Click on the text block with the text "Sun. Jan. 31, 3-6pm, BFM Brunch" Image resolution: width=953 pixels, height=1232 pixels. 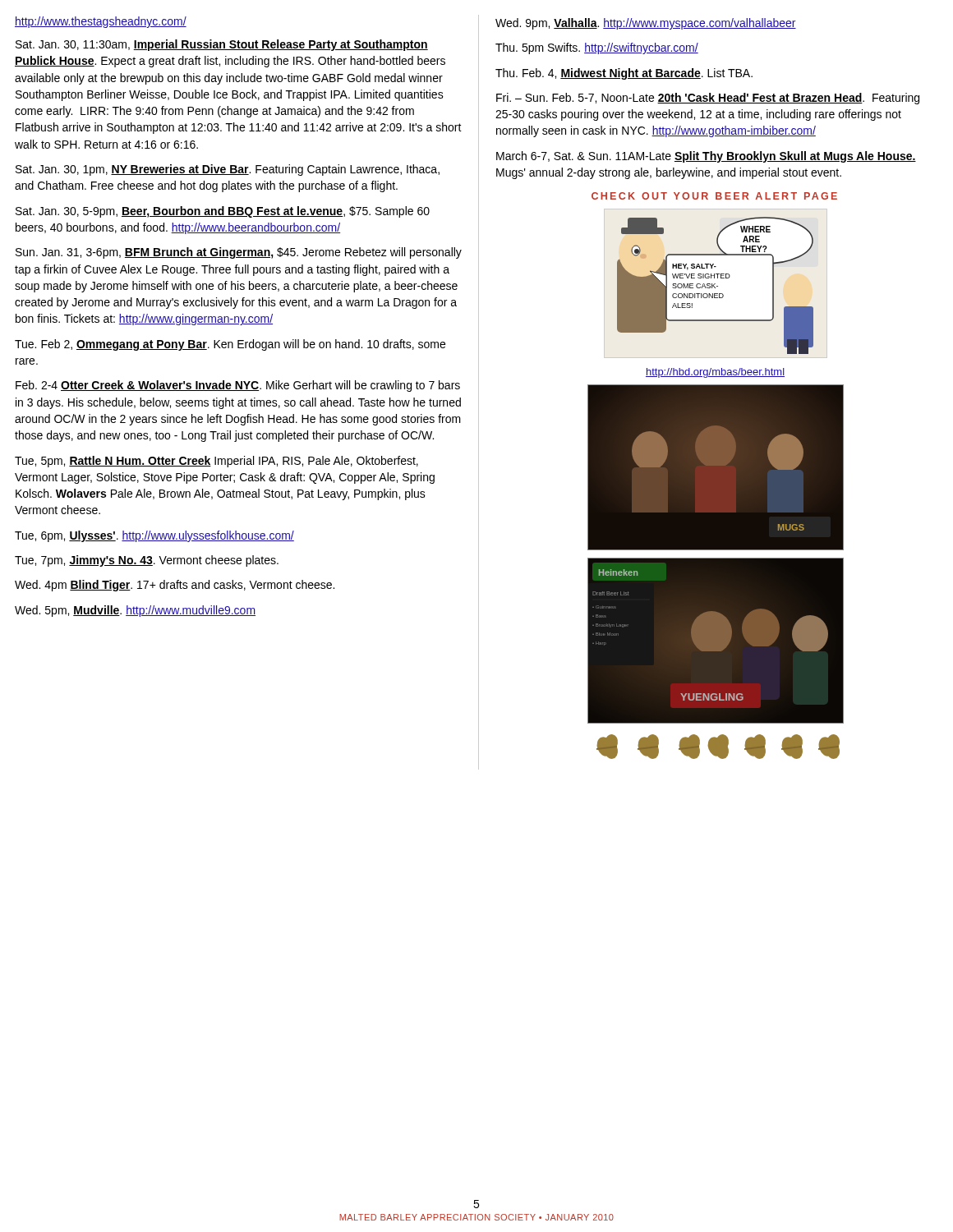(x=238, y=286)
